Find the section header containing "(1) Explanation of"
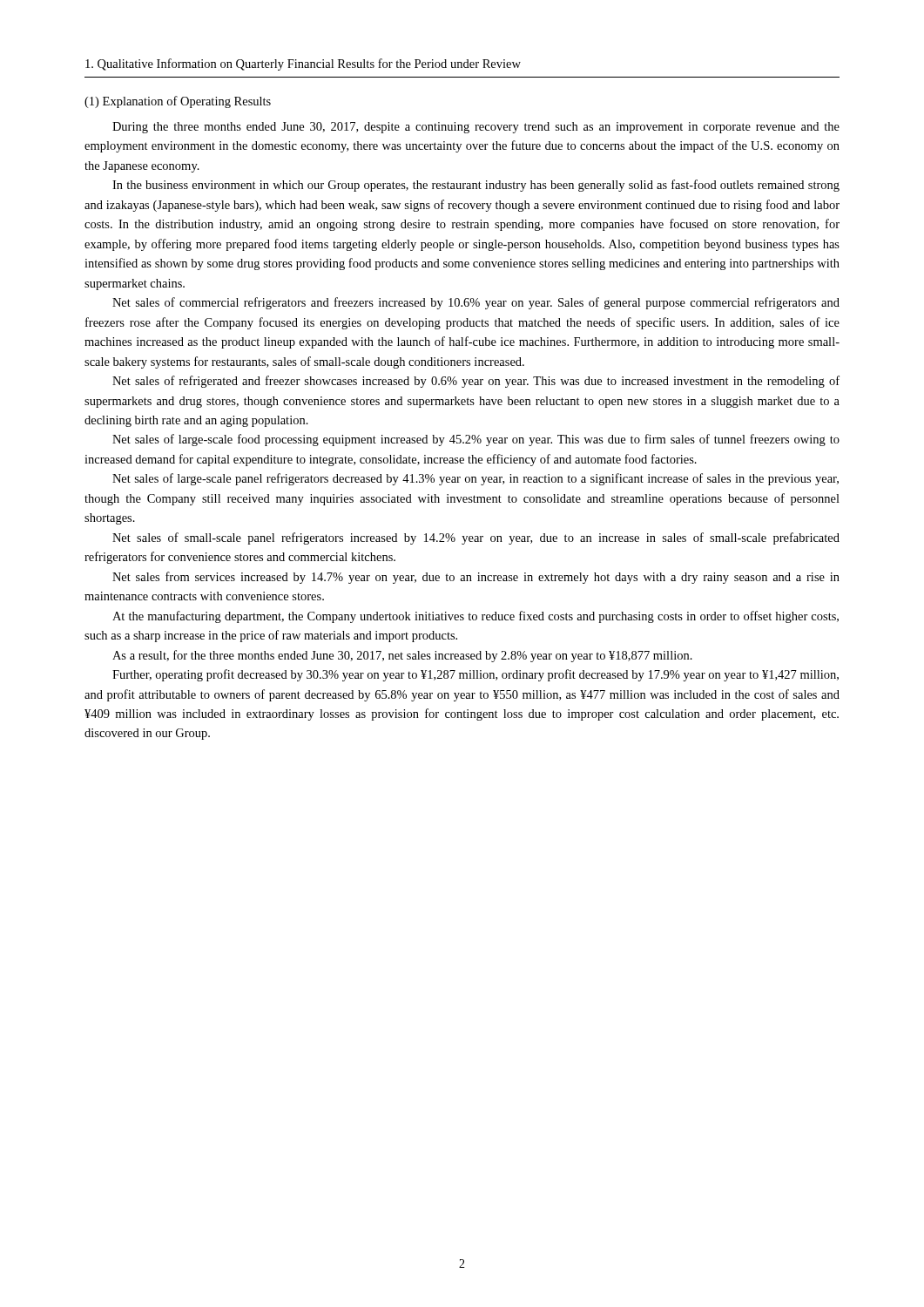The width and height of the screenshot is (924, 1307). [178, 101]
